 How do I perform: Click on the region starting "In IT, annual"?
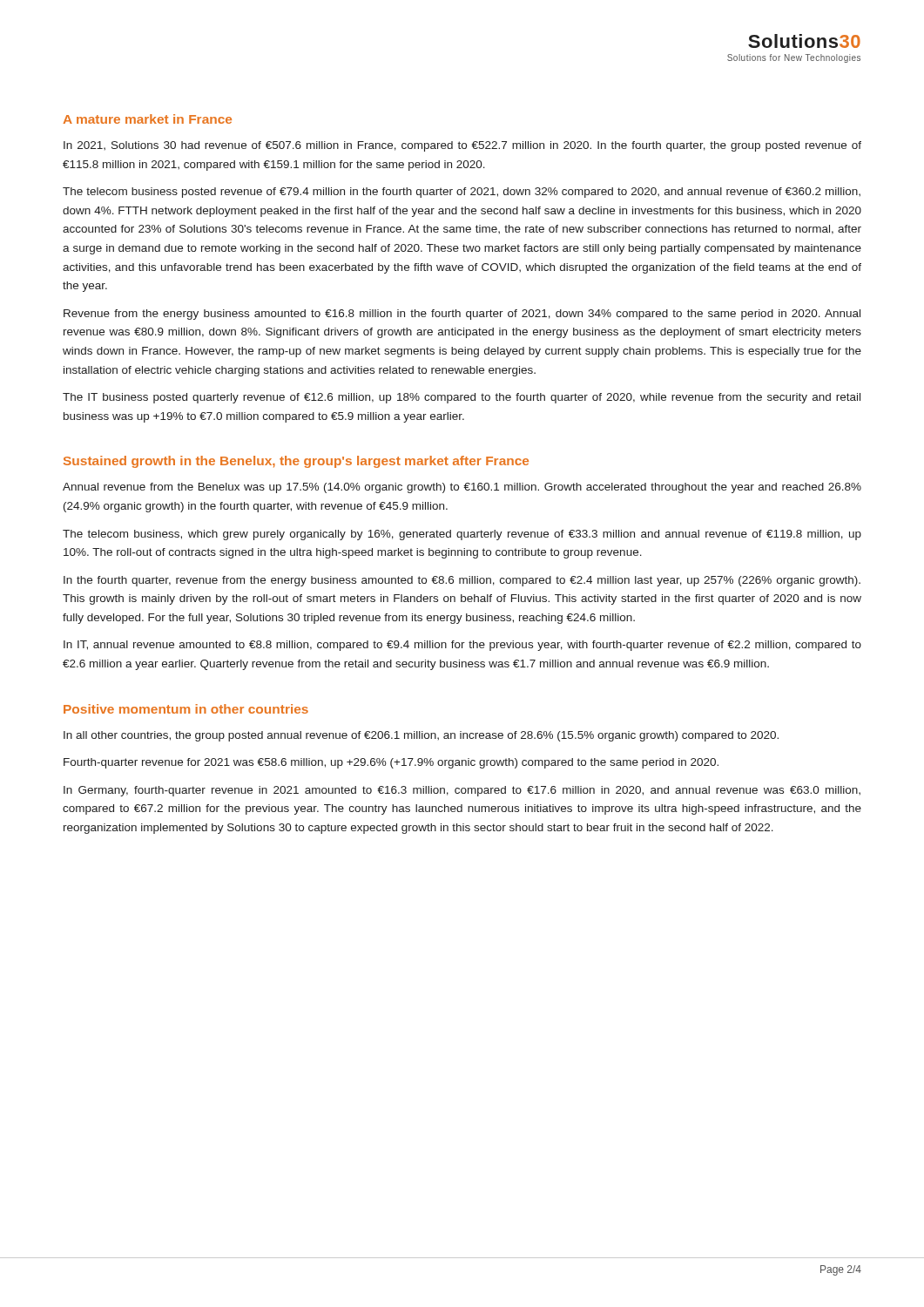(462, 654)
